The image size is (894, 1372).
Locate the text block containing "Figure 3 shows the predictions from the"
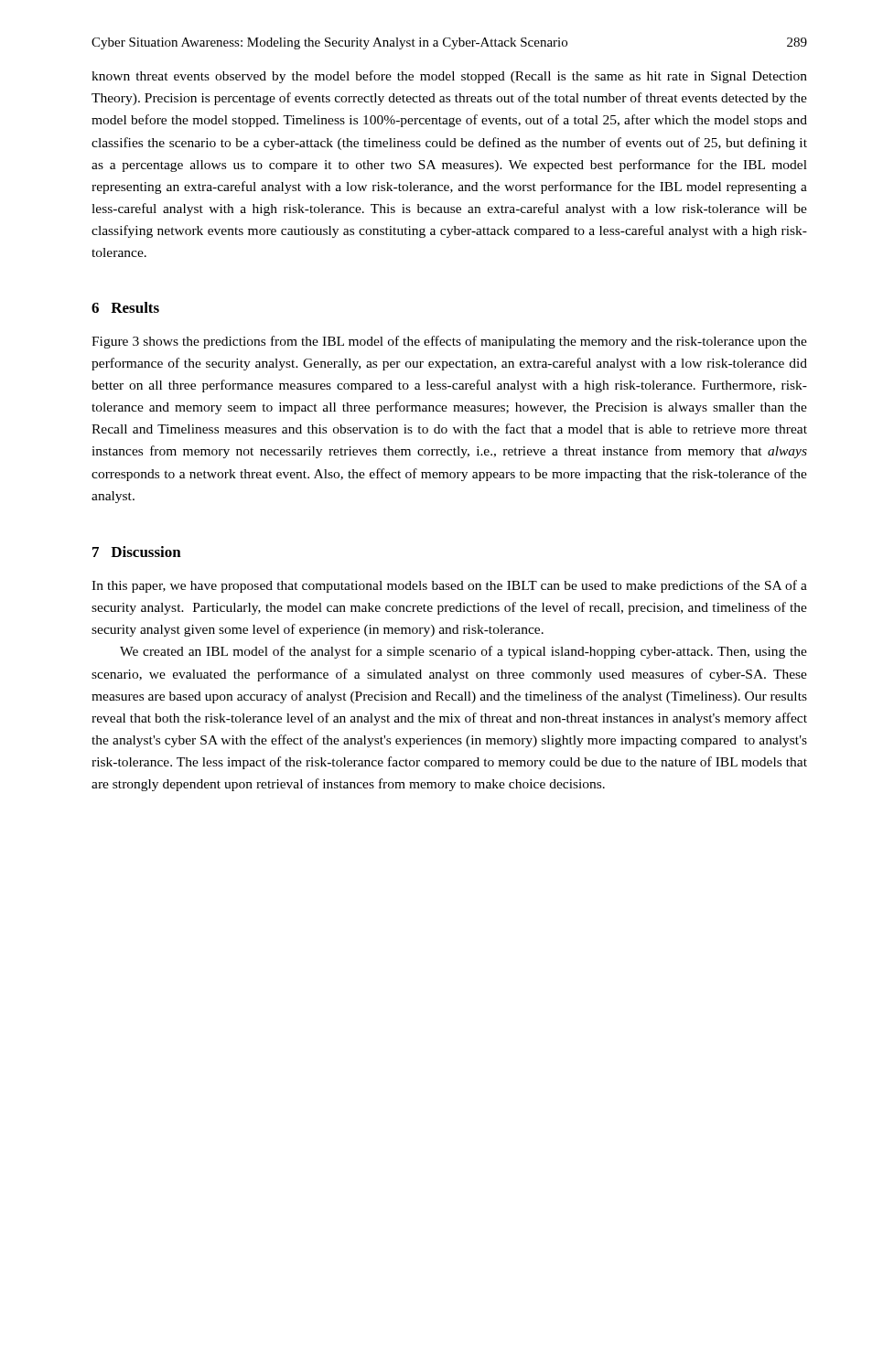click(x=449, y=418)
